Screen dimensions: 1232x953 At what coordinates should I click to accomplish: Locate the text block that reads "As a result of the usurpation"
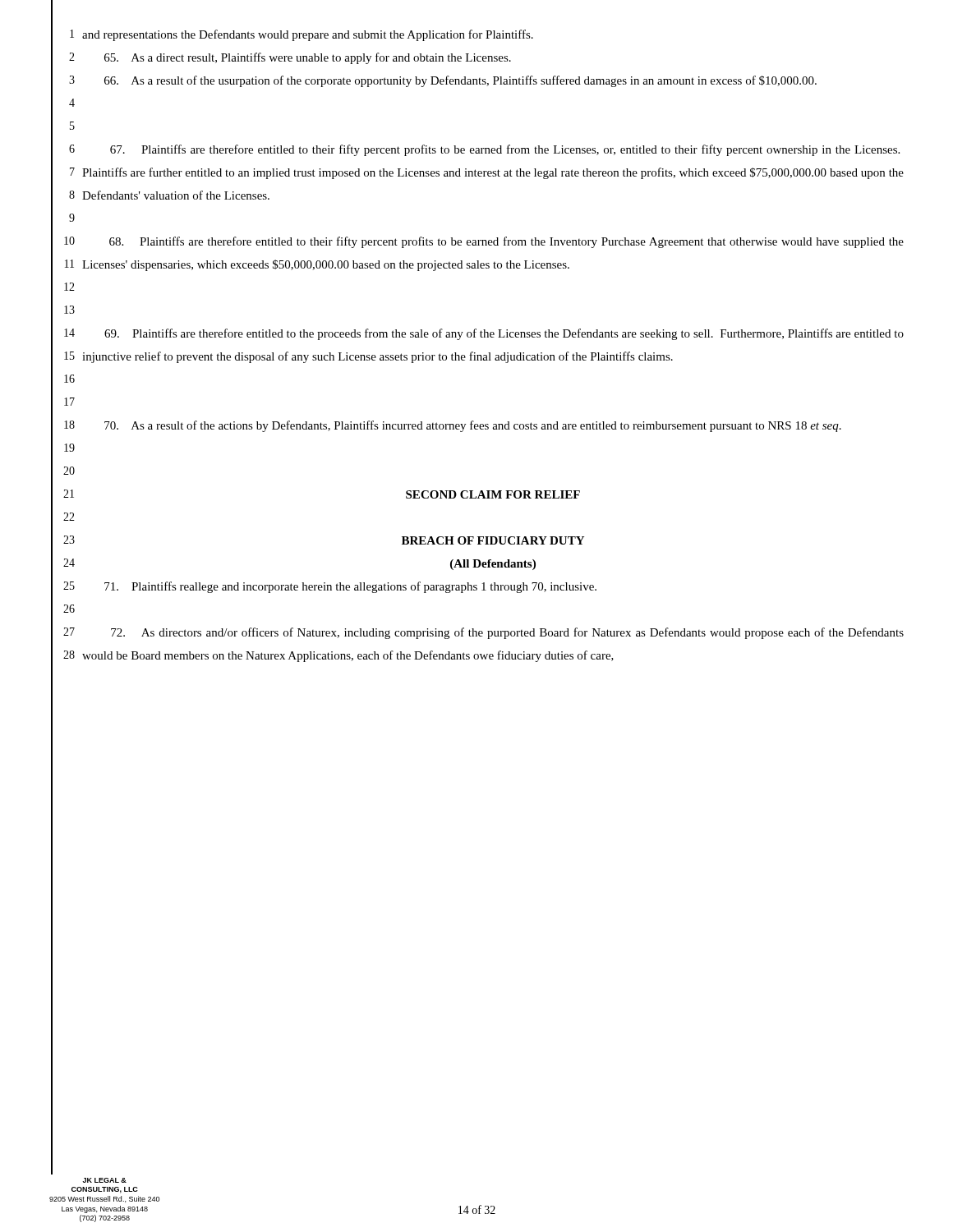click(450, 81)
